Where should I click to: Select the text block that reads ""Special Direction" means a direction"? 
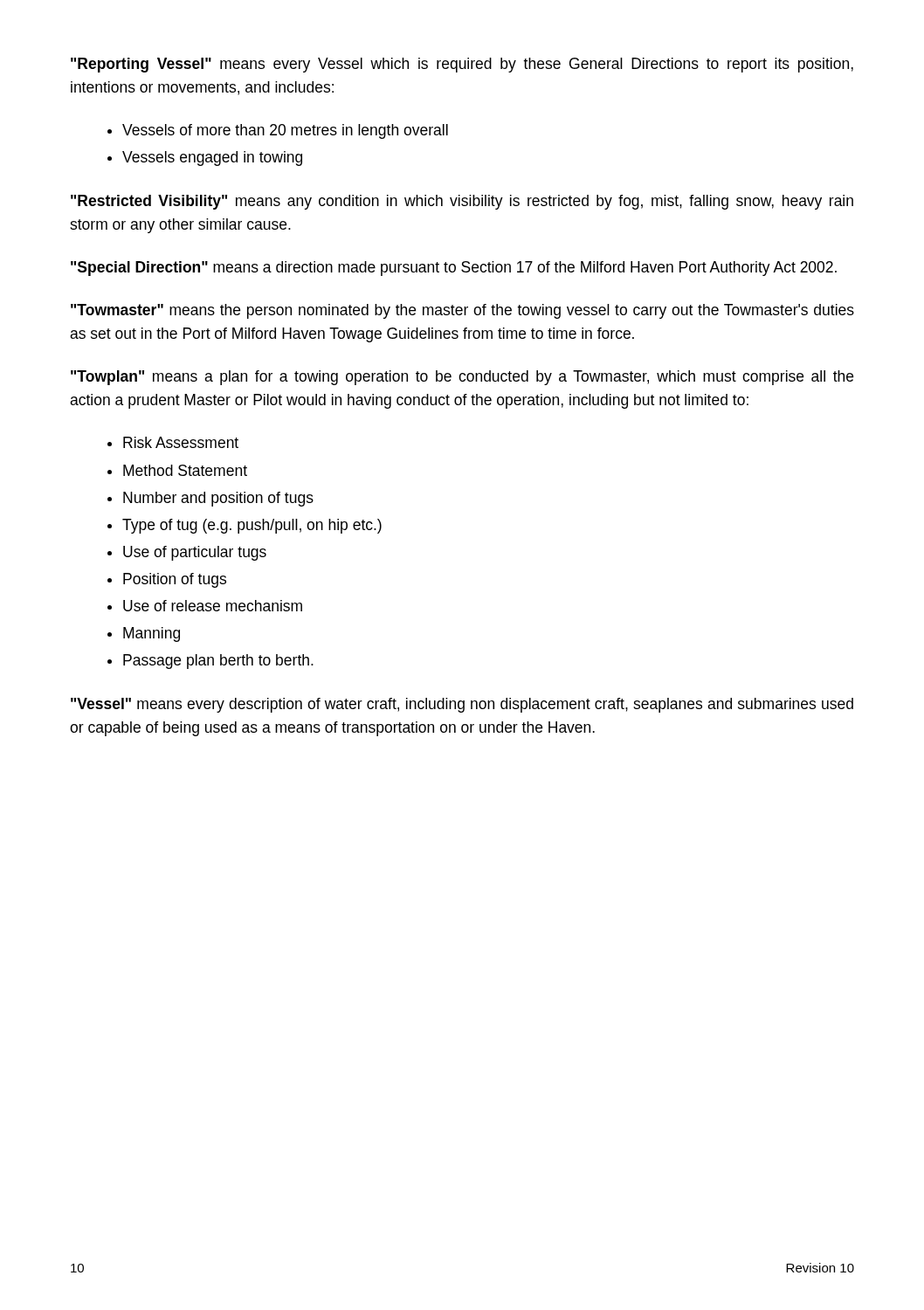(454, 267)
